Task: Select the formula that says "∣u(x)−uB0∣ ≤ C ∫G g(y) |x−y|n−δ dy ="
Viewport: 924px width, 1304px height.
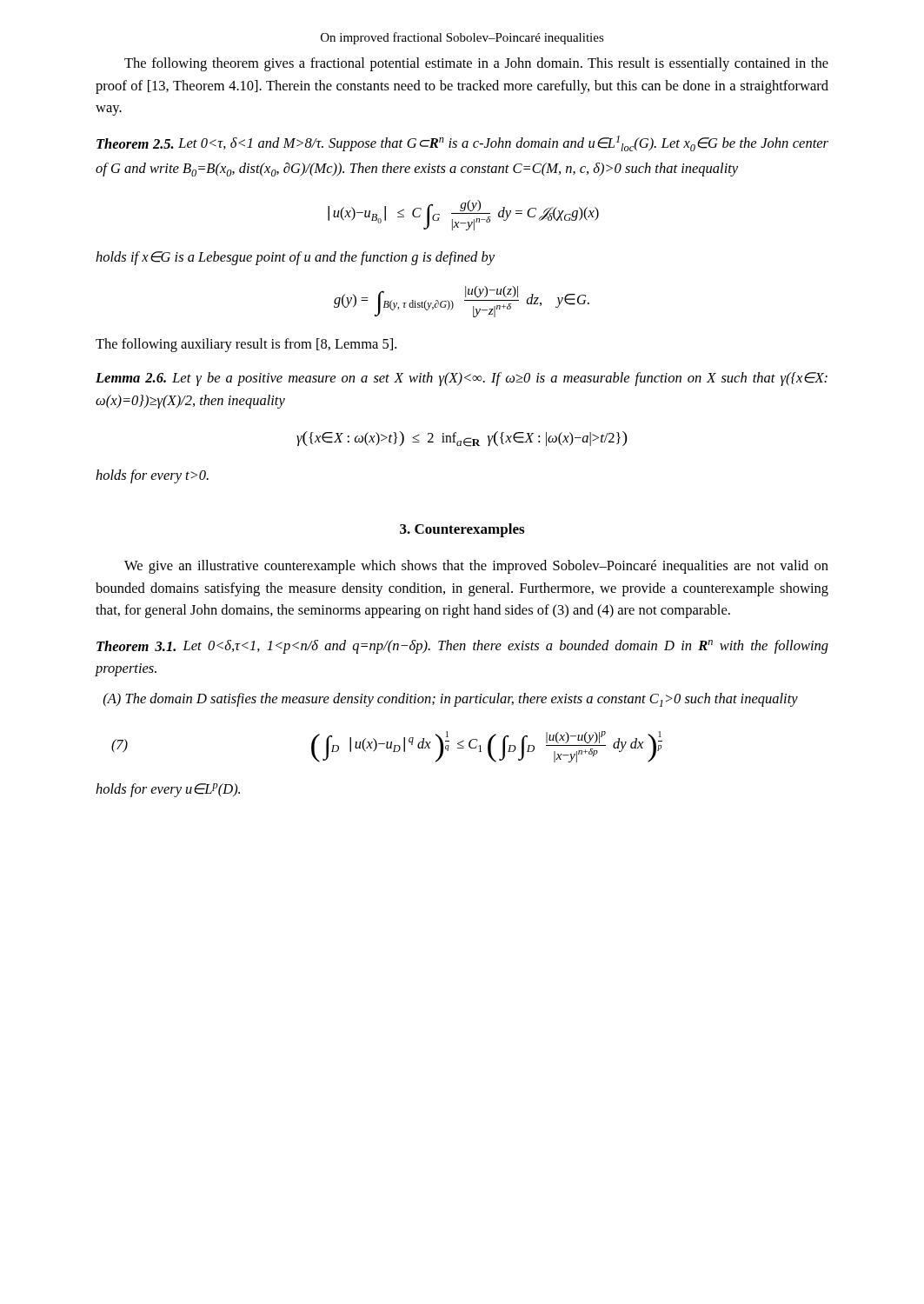Action: pyautogui.click(x=462, y=214)
